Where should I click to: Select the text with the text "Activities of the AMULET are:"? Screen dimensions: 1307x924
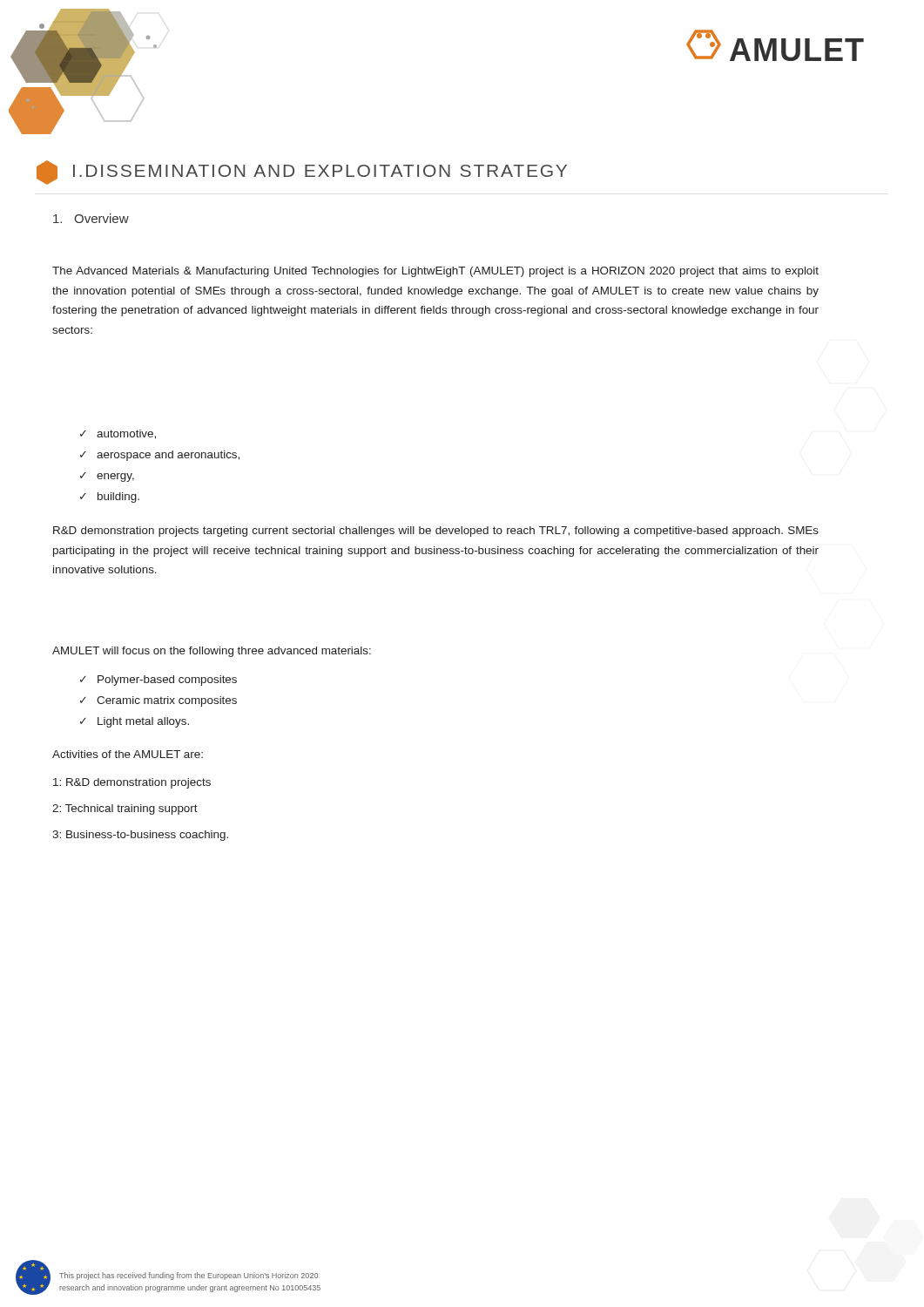128,754
